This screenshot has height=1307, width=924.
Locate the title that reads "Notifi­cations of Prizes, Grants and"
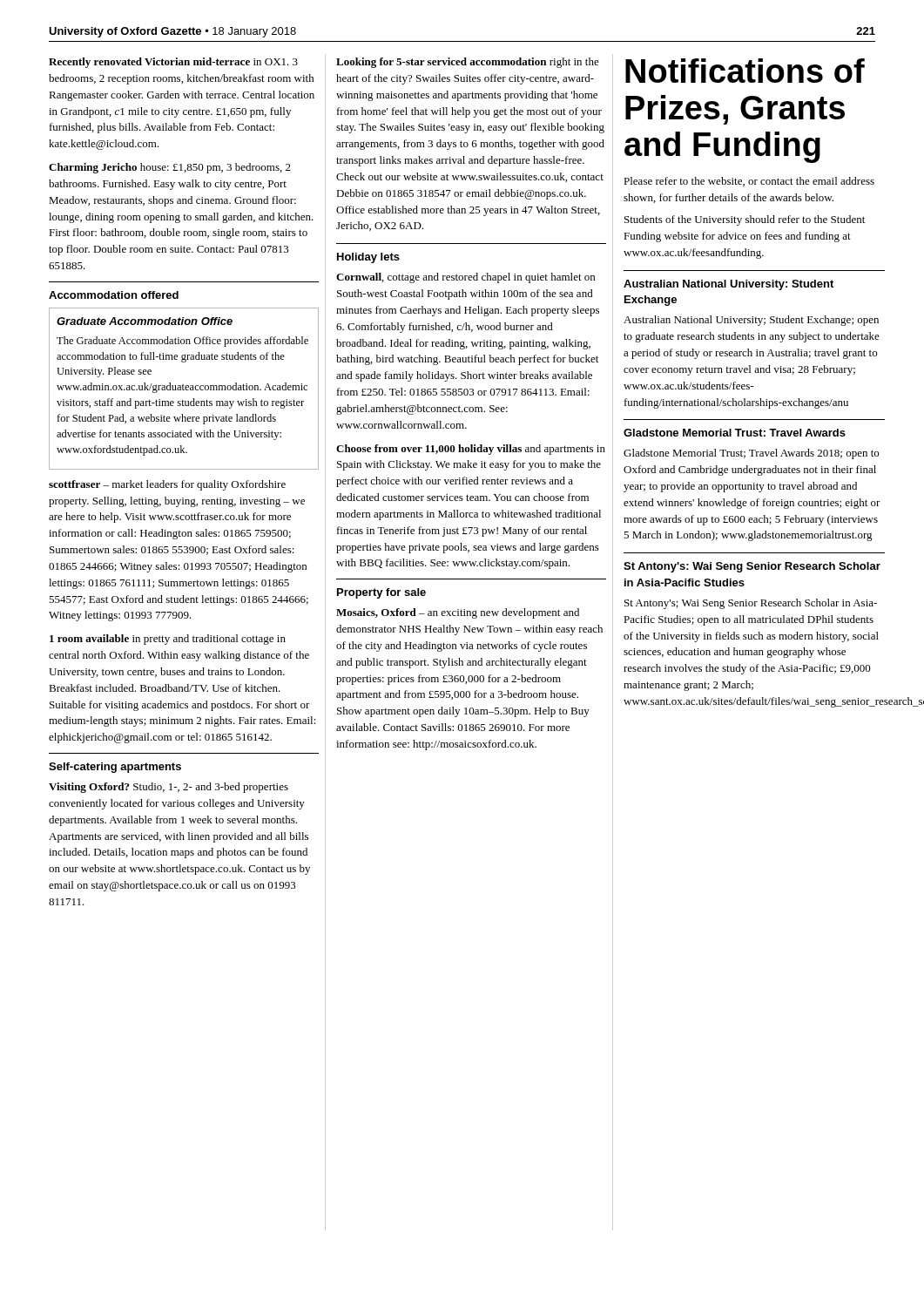754,109
